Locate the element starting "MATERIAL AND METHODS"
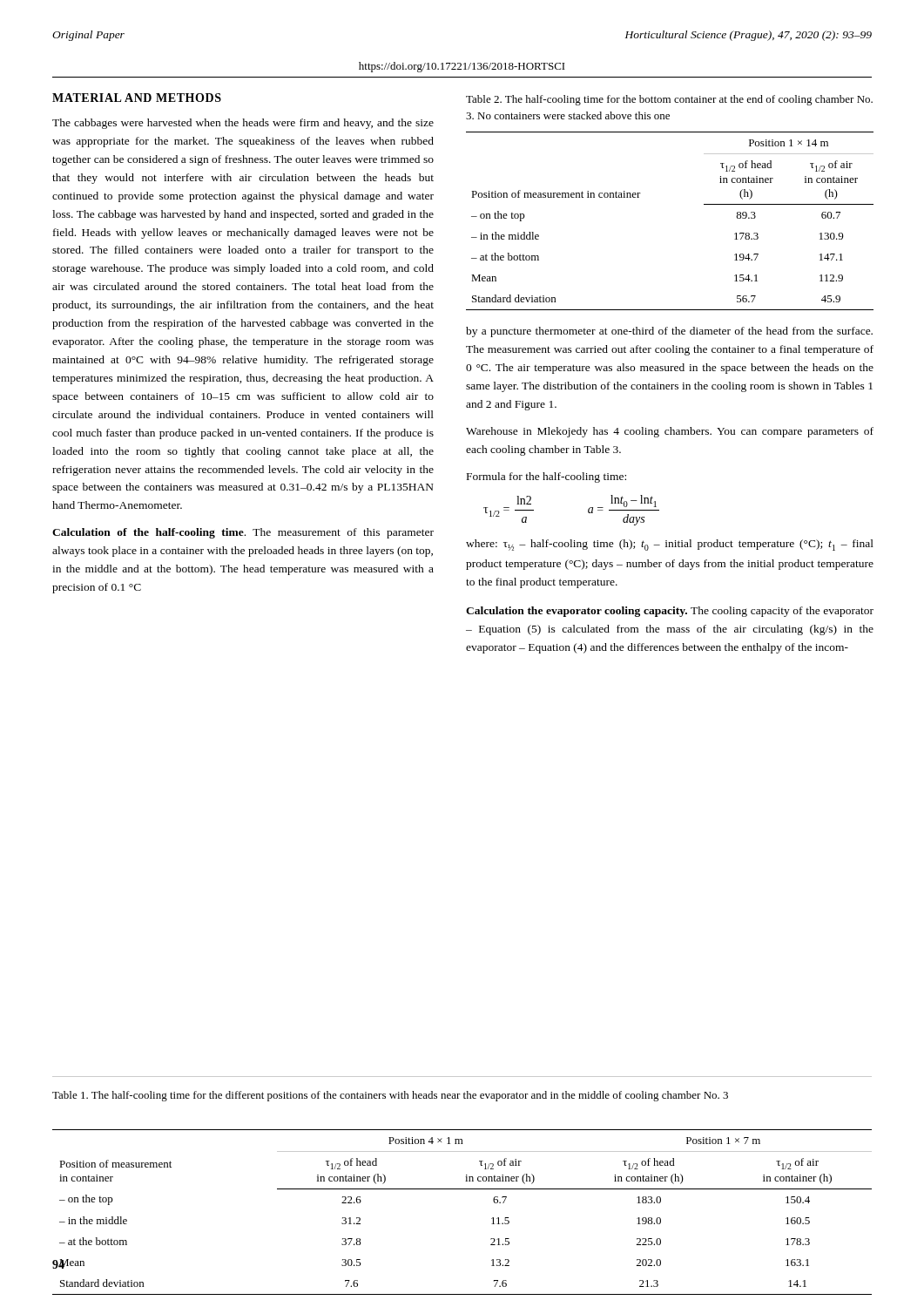Screen dimensions: 1307x924 [137, 98]
